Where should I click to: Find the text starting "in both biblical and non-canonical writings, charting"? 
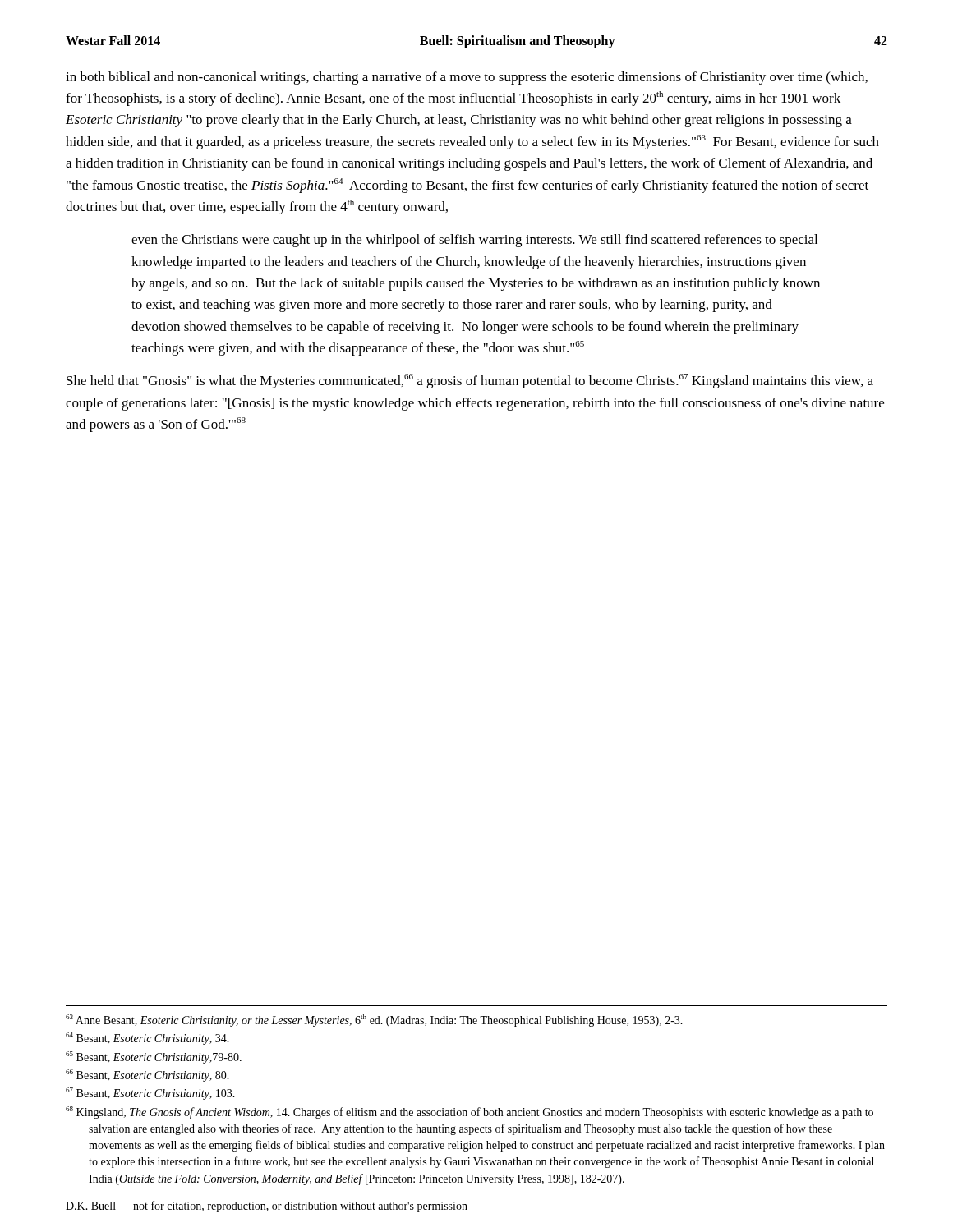coord(476,142)
